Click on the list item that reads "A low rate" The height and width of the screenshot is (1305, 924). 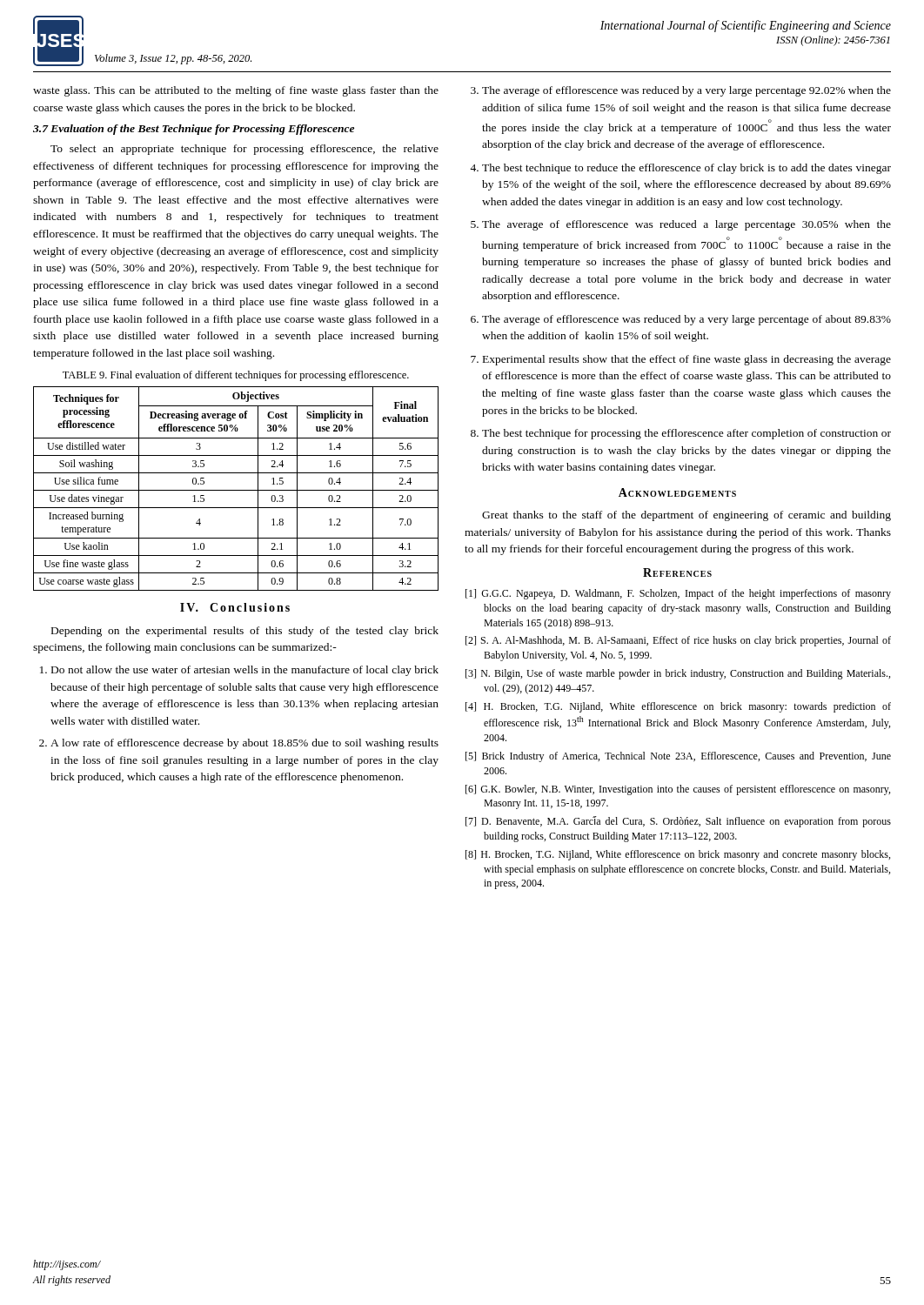236,760
